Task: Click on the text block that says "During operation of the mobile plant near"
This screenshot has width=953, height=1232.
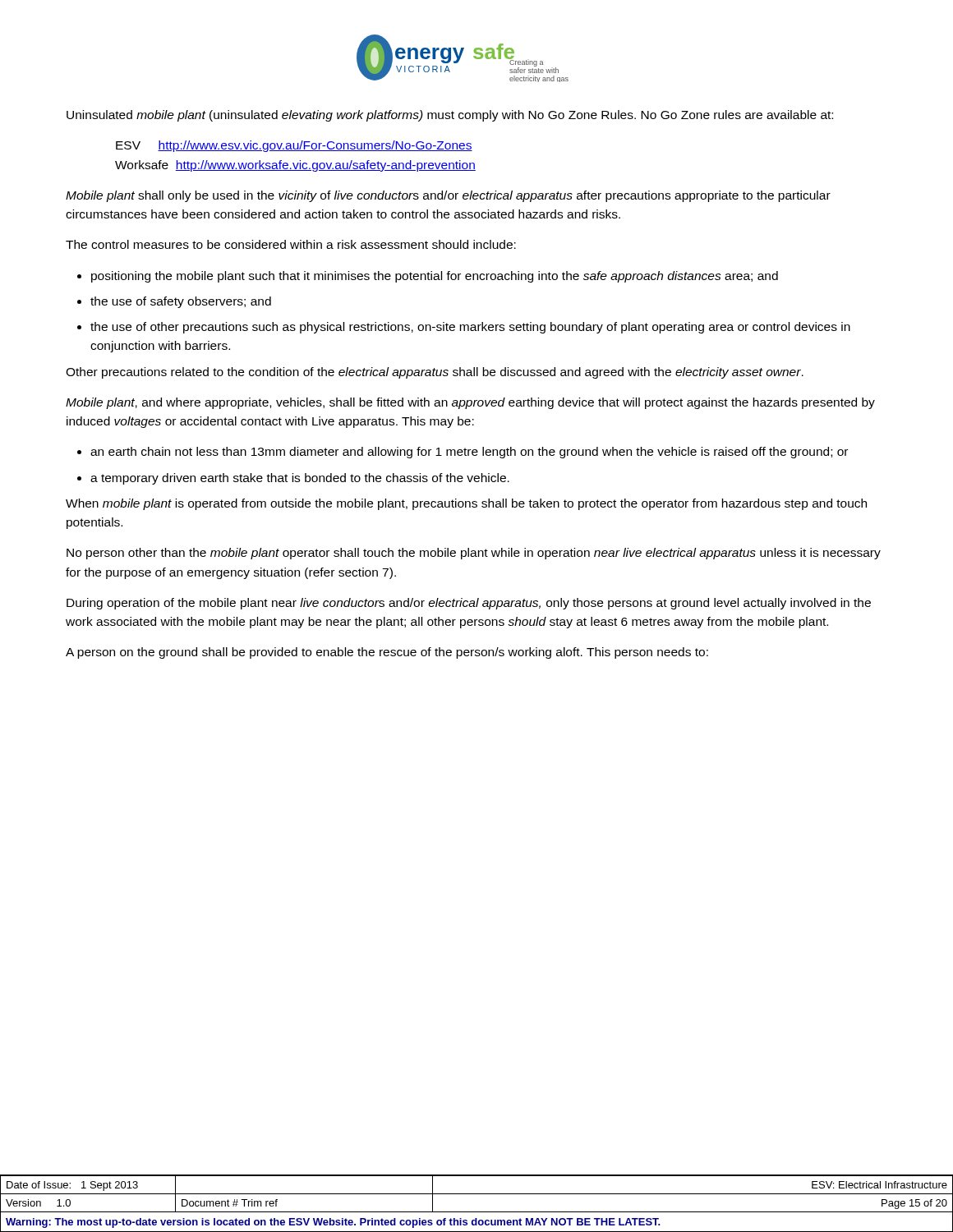Action: [469, 612]
